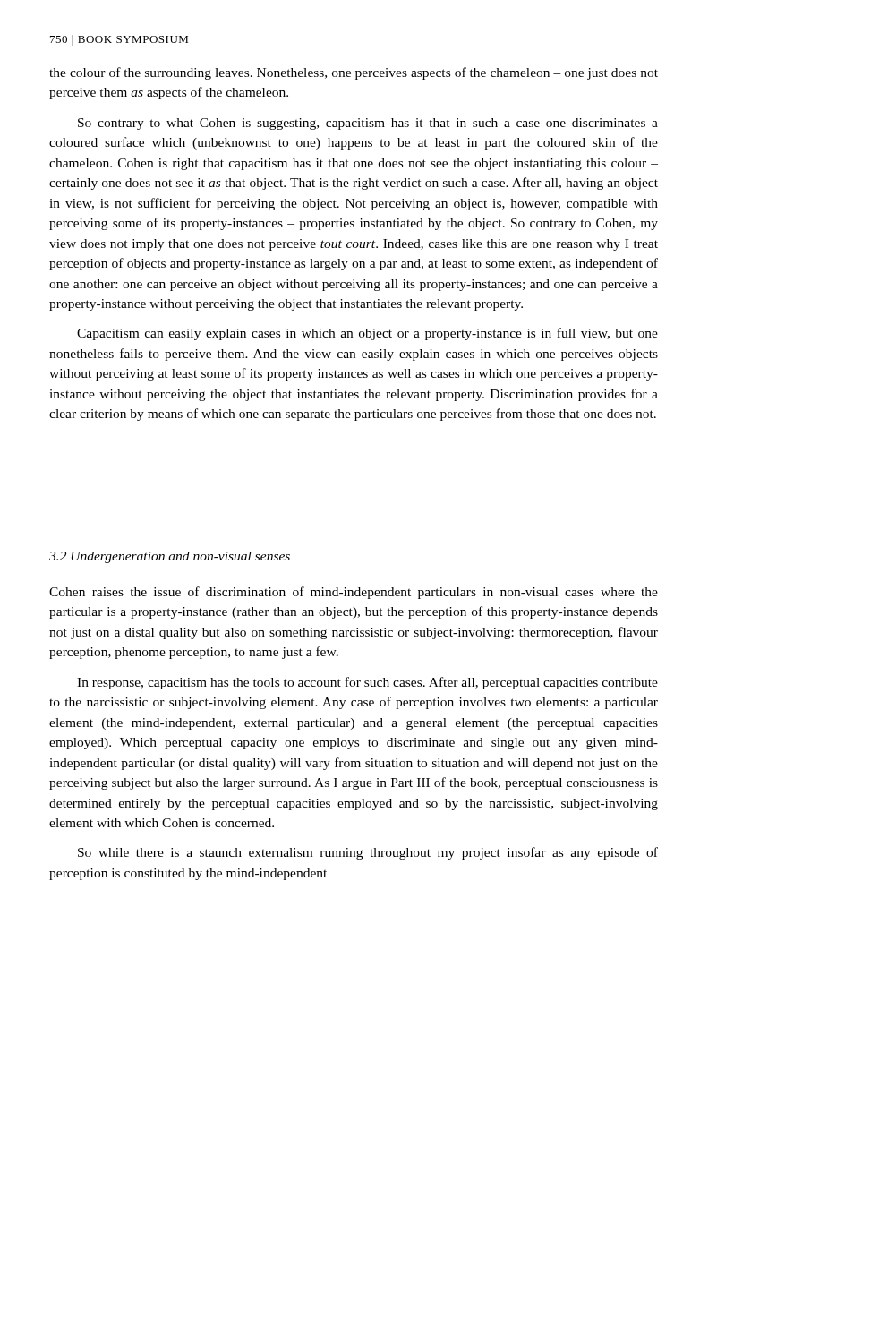Navigate to the text starting "3.2 Undergeneration and non-visual senses"

click(x=170, y=557)
